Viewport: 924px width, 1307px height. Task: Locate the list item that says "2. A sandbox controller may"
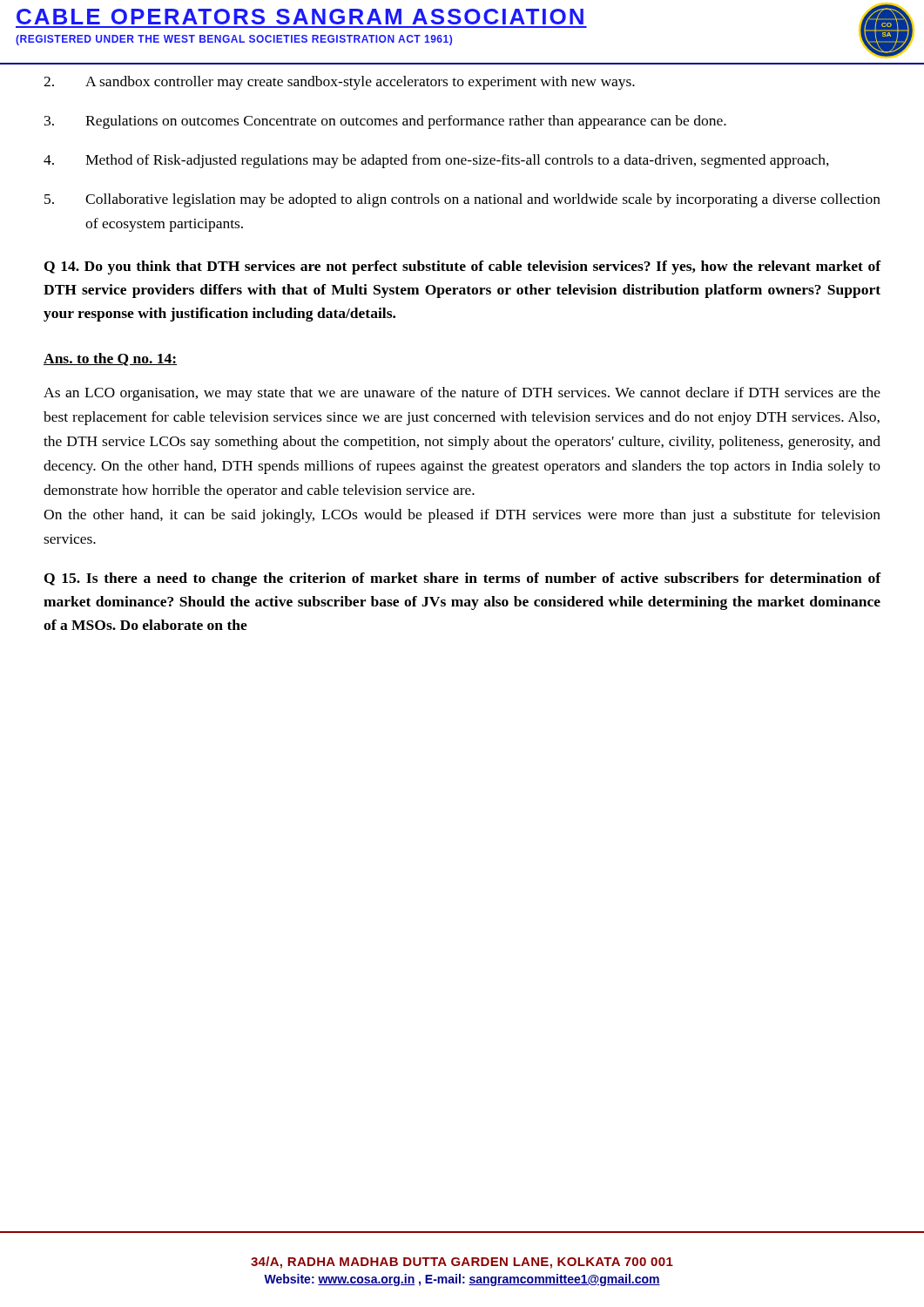pyautogui.click(x=462, y=81)
